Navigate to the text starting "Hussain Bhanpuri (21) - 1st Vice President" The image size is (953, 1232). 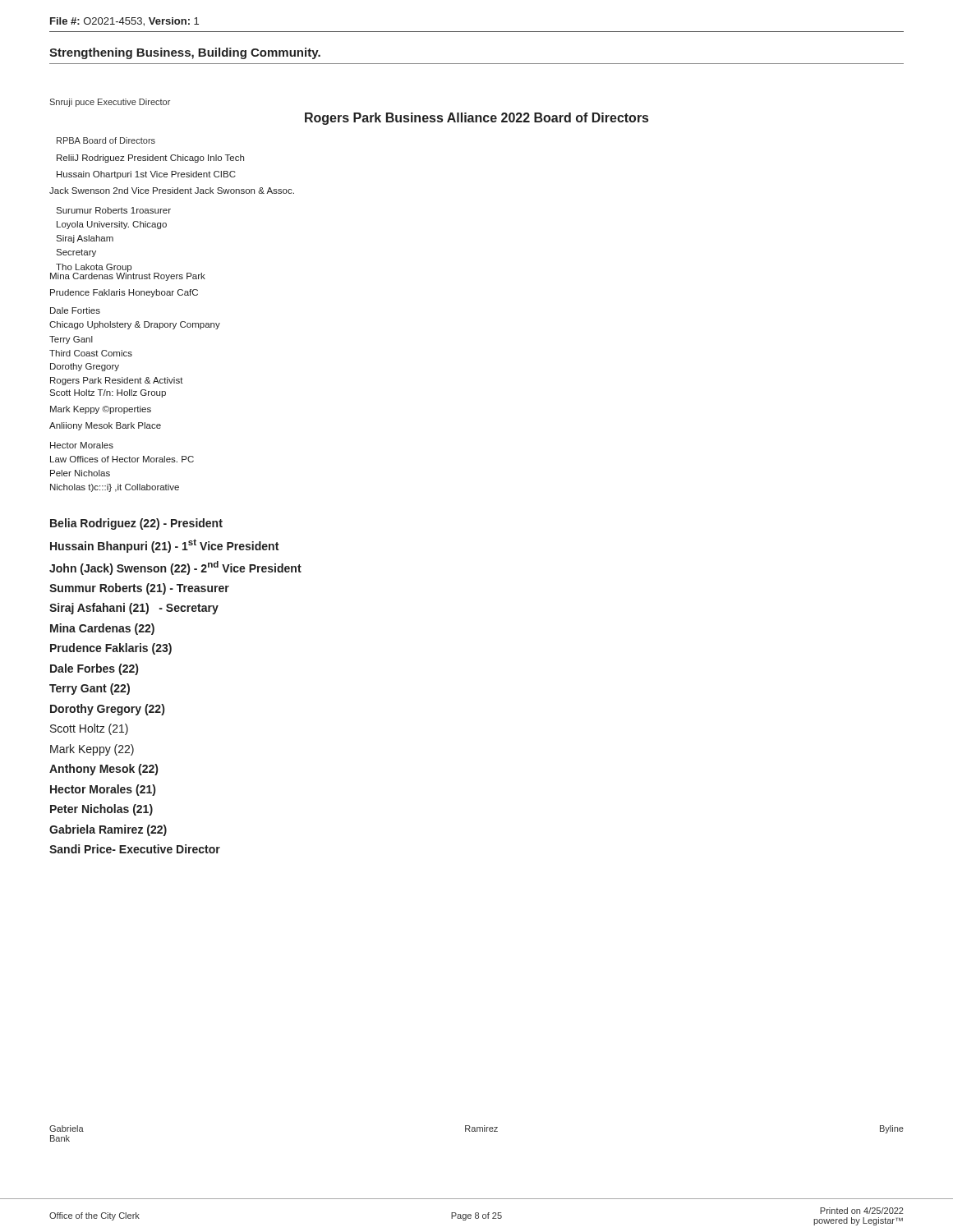pyautogui.click(x=164, y=544)
